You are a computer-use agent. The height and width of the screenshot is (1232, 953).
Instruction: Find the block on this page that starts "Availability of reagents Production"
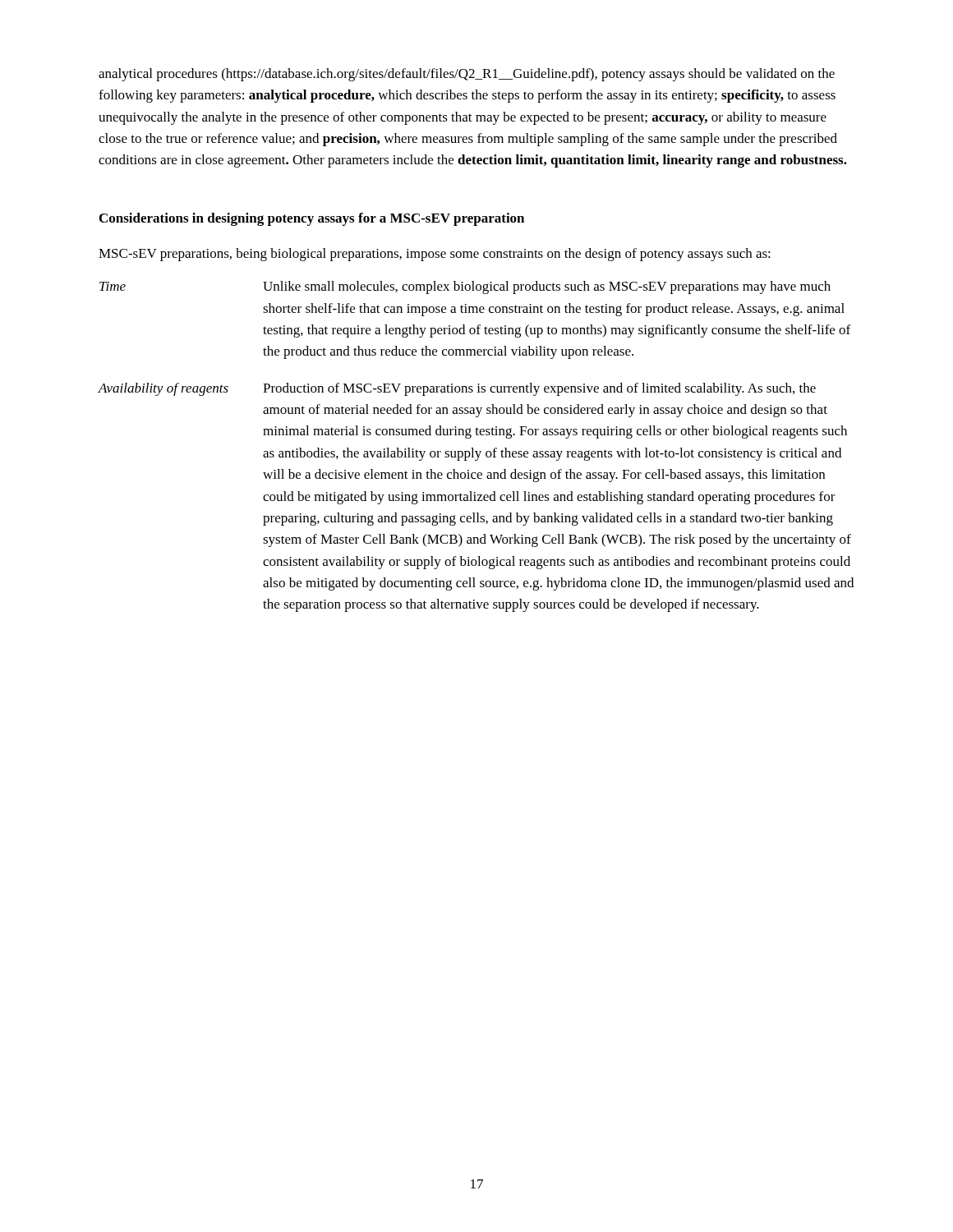[x=476, y=497]
